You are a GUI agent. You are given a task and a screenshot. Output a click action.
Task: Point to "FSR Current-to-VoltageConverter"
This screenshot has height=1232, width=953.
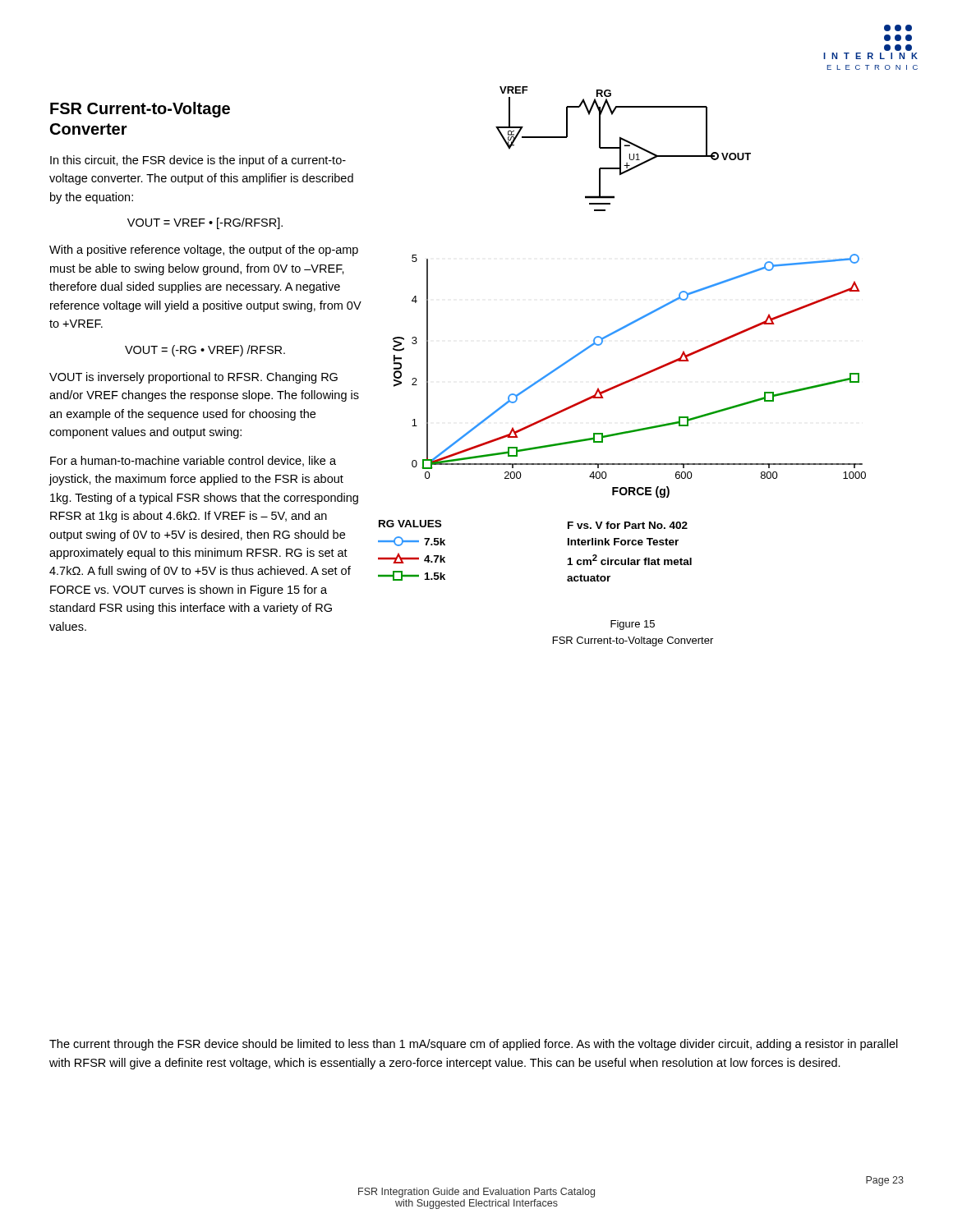(x=140, y=119)
